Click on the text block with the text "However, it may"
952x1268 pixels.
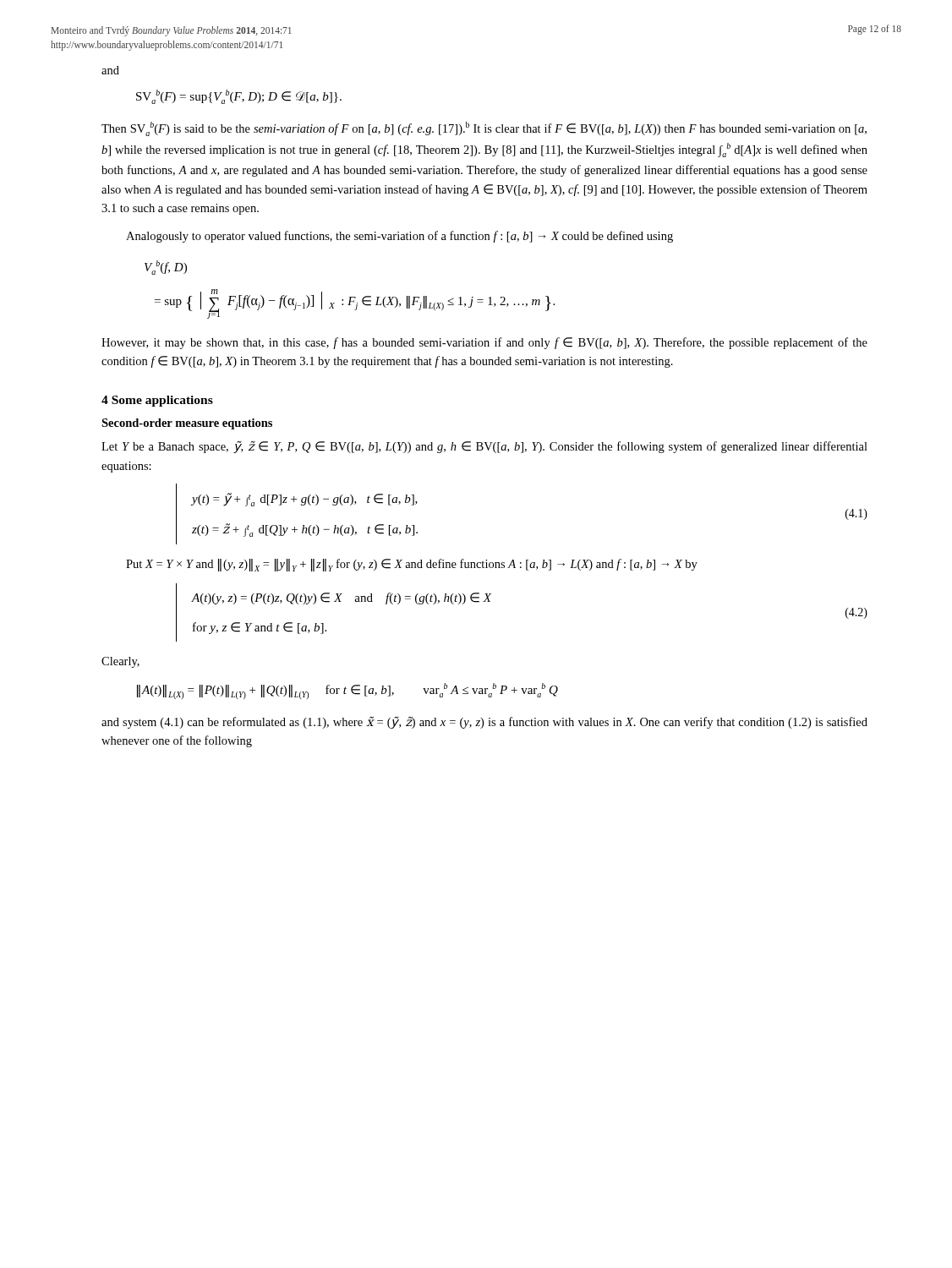(x=484, y=352)
